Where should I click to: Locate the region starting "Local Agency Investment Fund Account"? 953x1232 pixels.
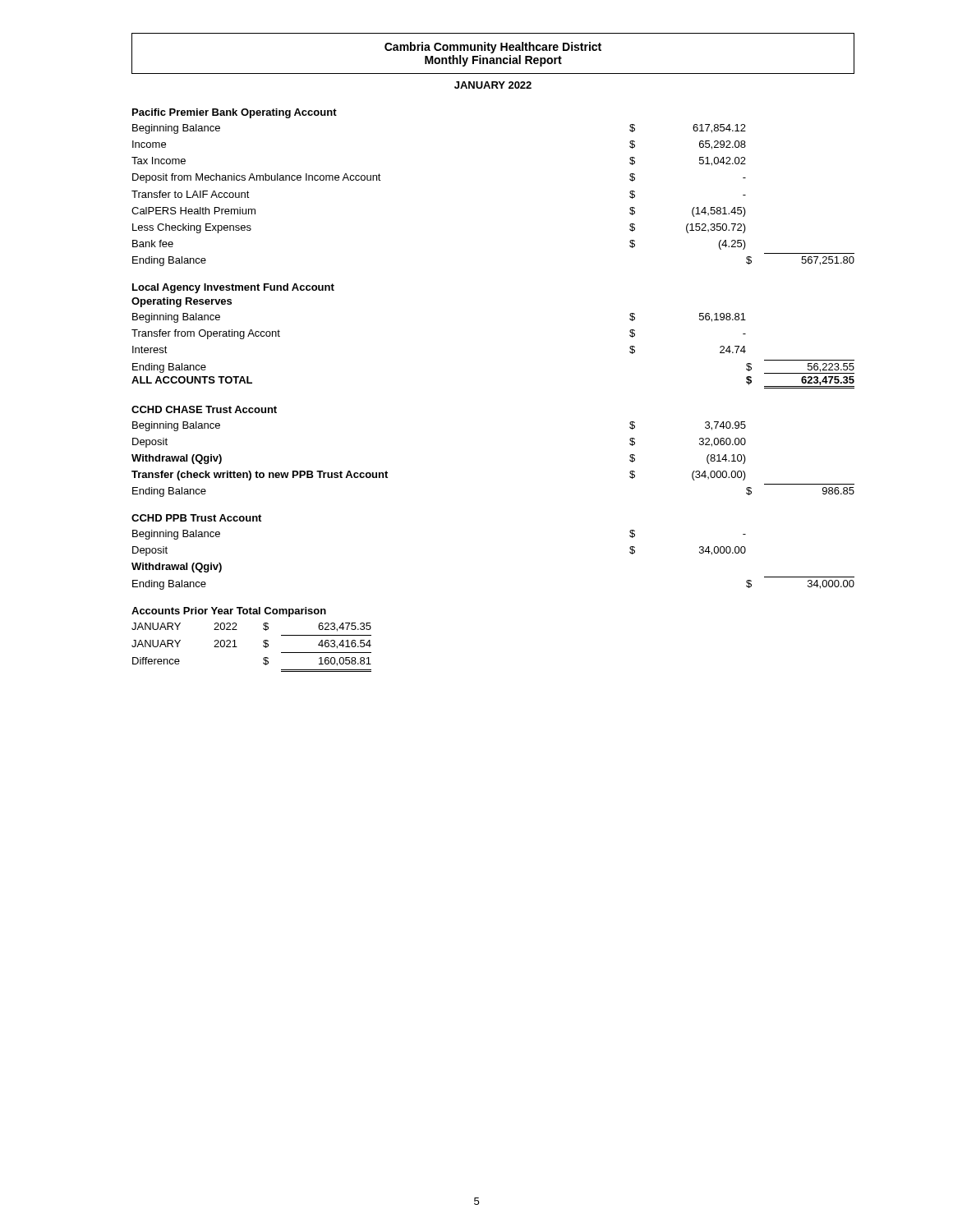click(x=233, y=287)
